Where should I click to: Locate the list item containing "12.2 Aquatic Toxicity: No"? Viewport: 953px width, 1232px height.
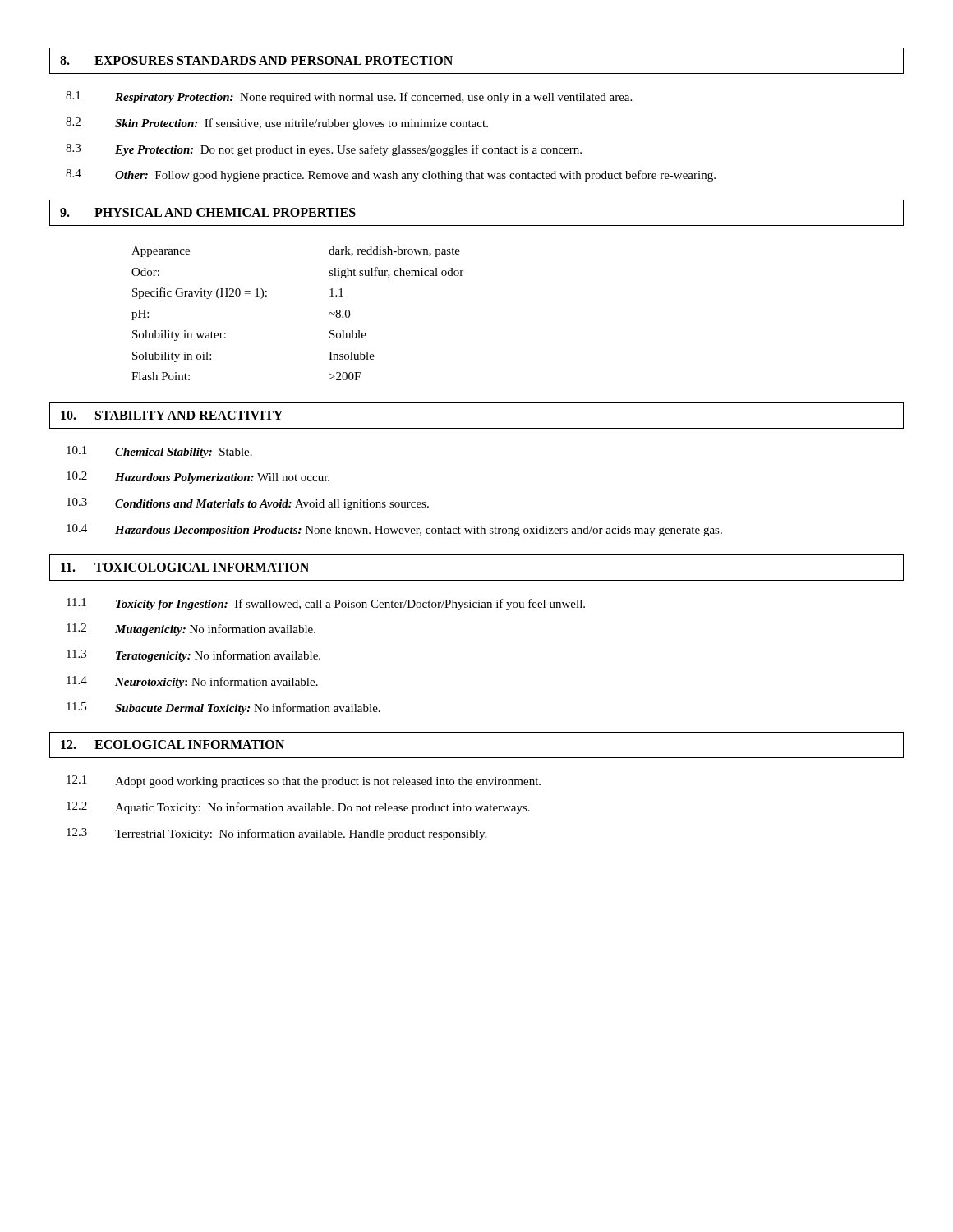pos(485,808)
